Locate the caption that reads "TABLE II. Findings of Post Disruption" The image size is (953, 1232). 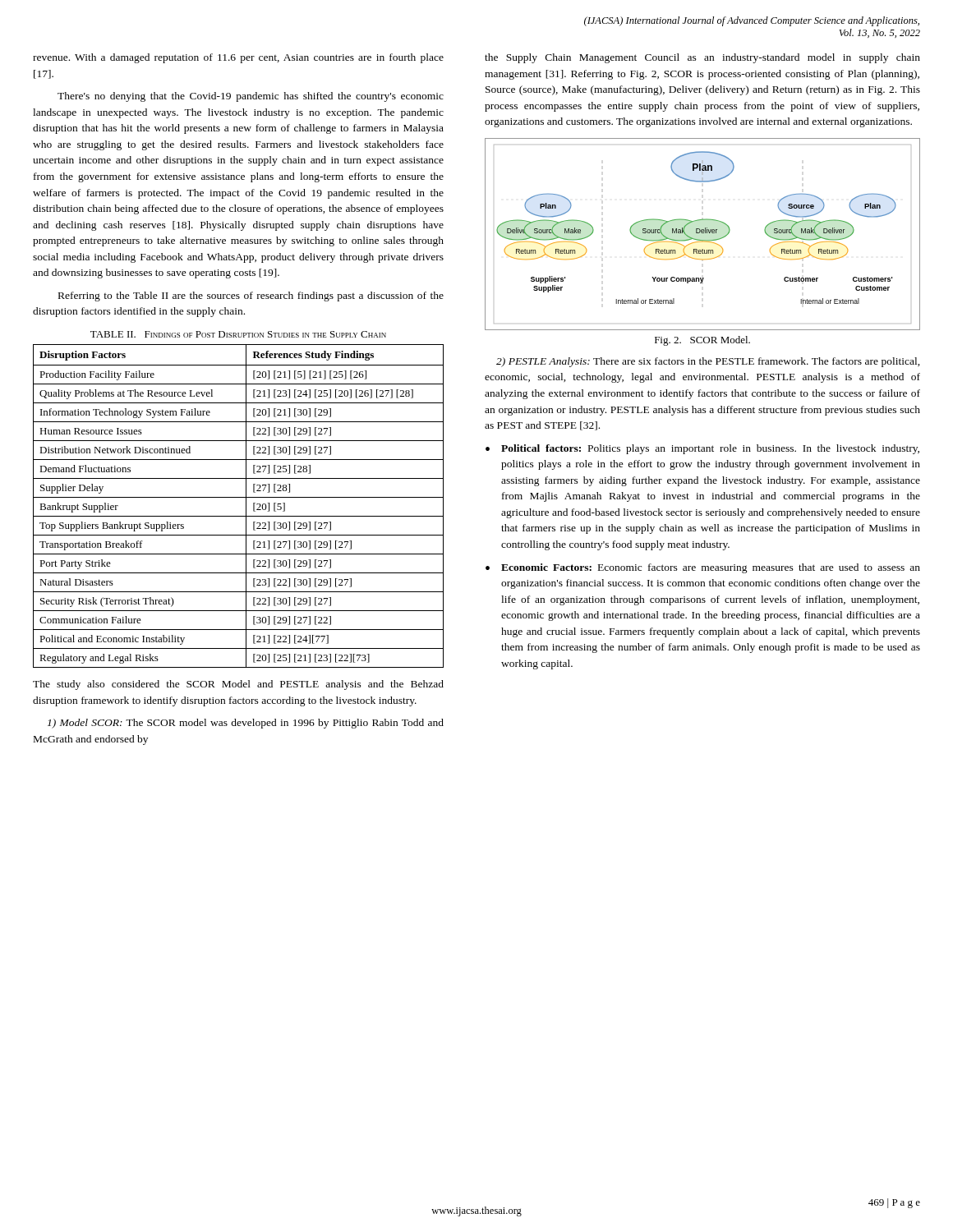tap(238, 334)
